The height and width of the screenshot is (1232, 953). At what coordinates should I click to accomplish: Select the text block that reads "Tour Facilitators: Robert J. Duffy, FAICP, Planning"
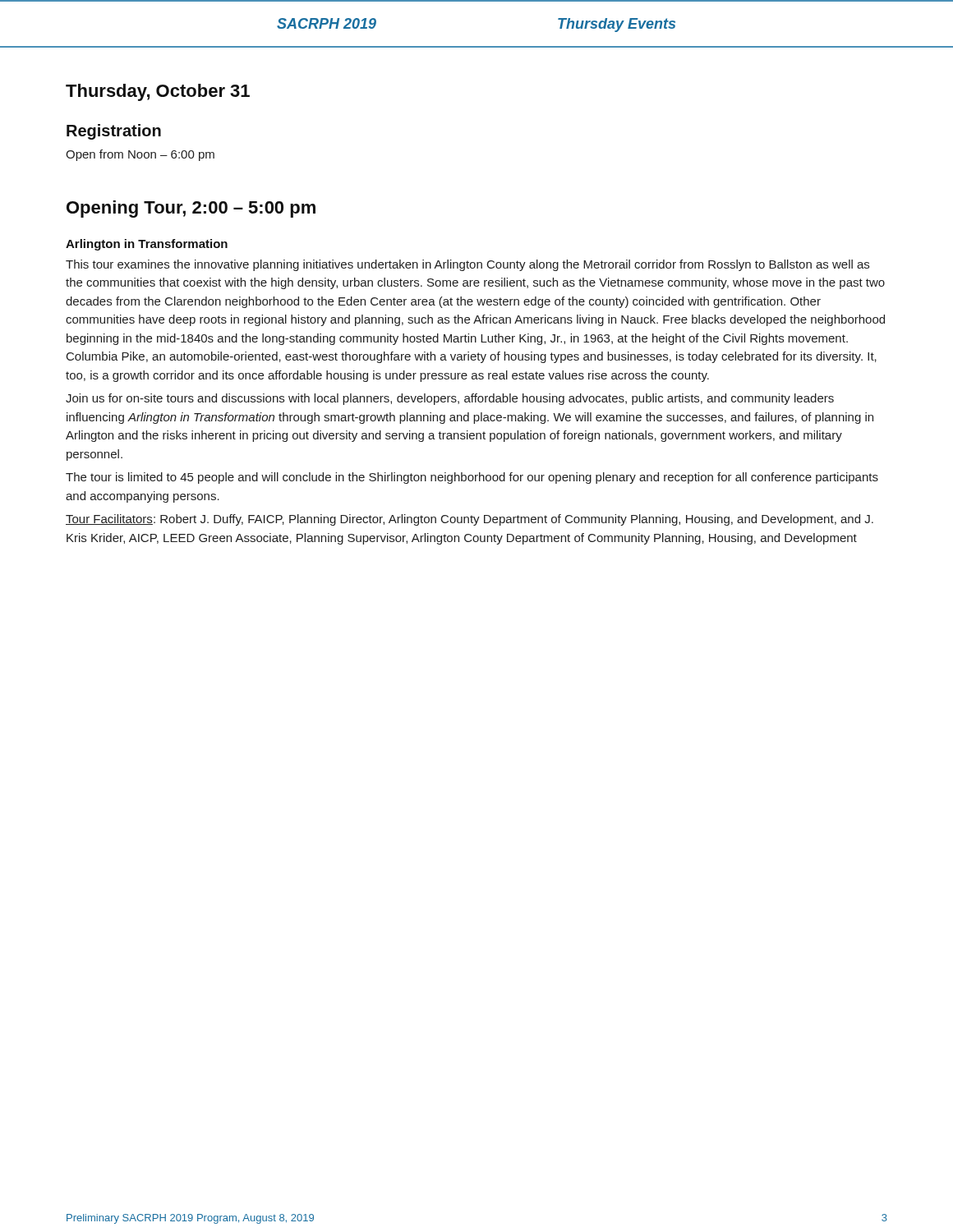[470, 528]
